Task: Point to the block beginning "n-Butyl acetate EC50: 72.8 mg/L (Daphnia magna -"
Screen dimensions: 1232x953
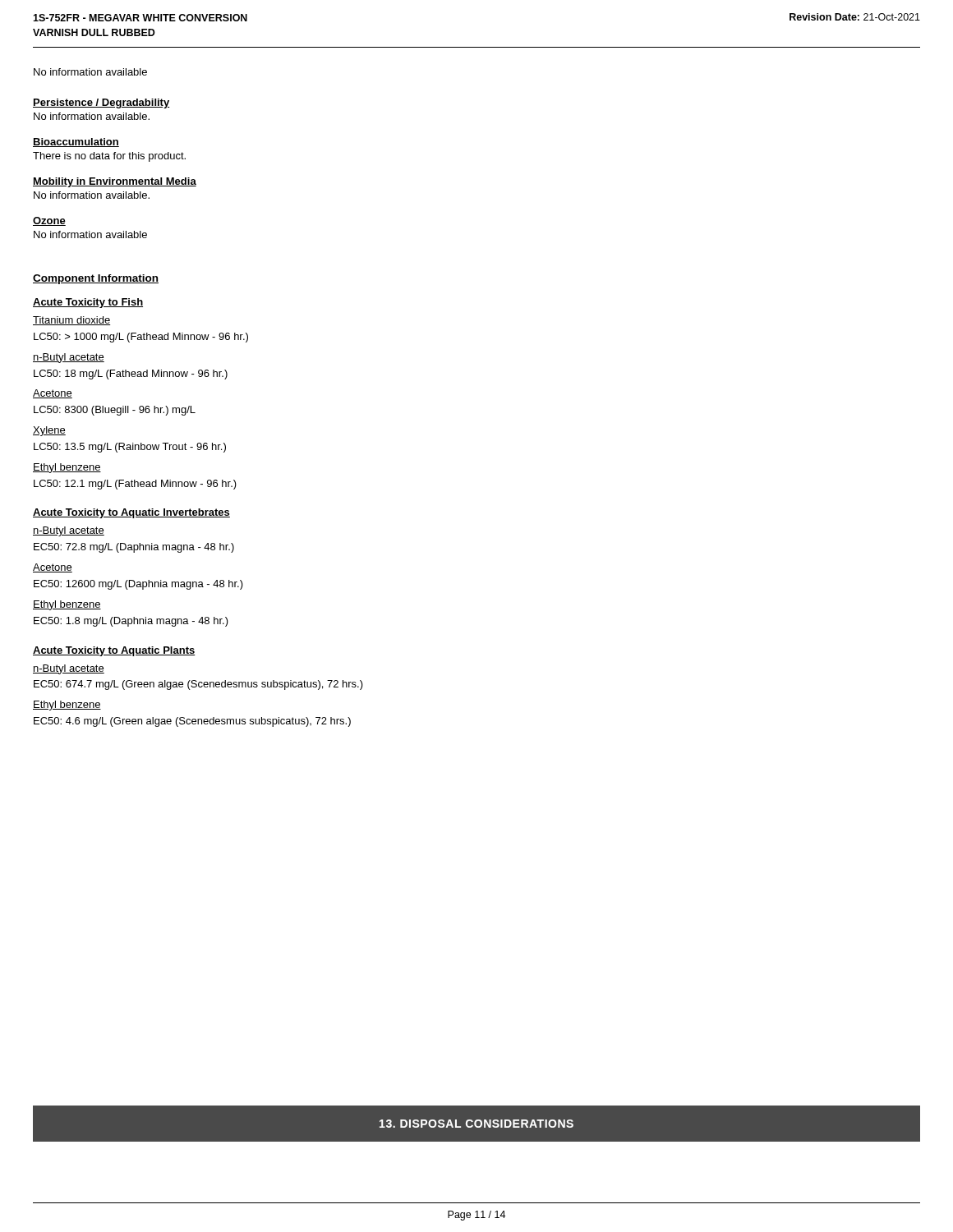Action: (x=69, y=531)
